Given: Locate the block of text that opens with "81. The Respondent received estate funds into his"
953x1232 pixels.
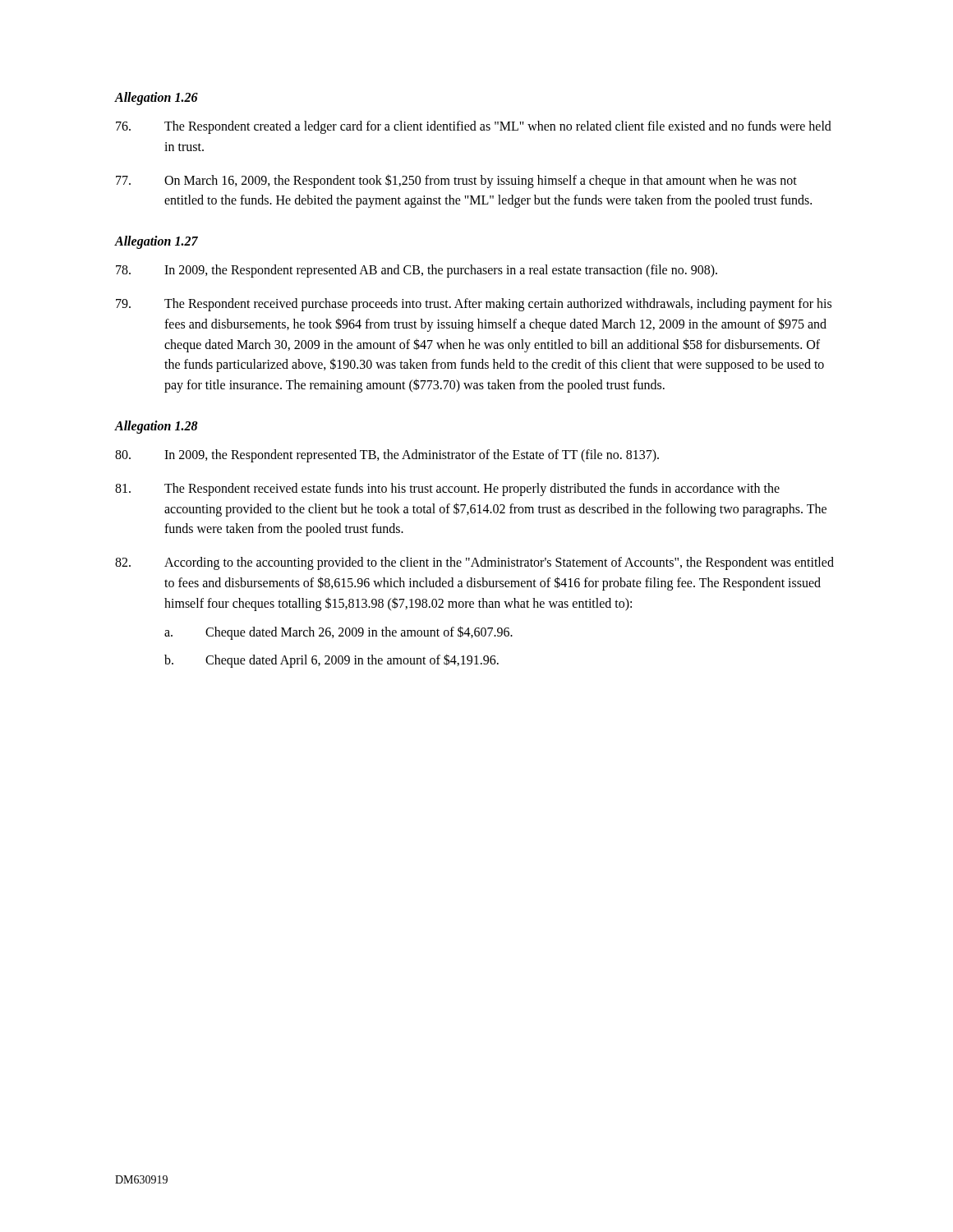Looking at the screenshot, I should click(476, 509).
